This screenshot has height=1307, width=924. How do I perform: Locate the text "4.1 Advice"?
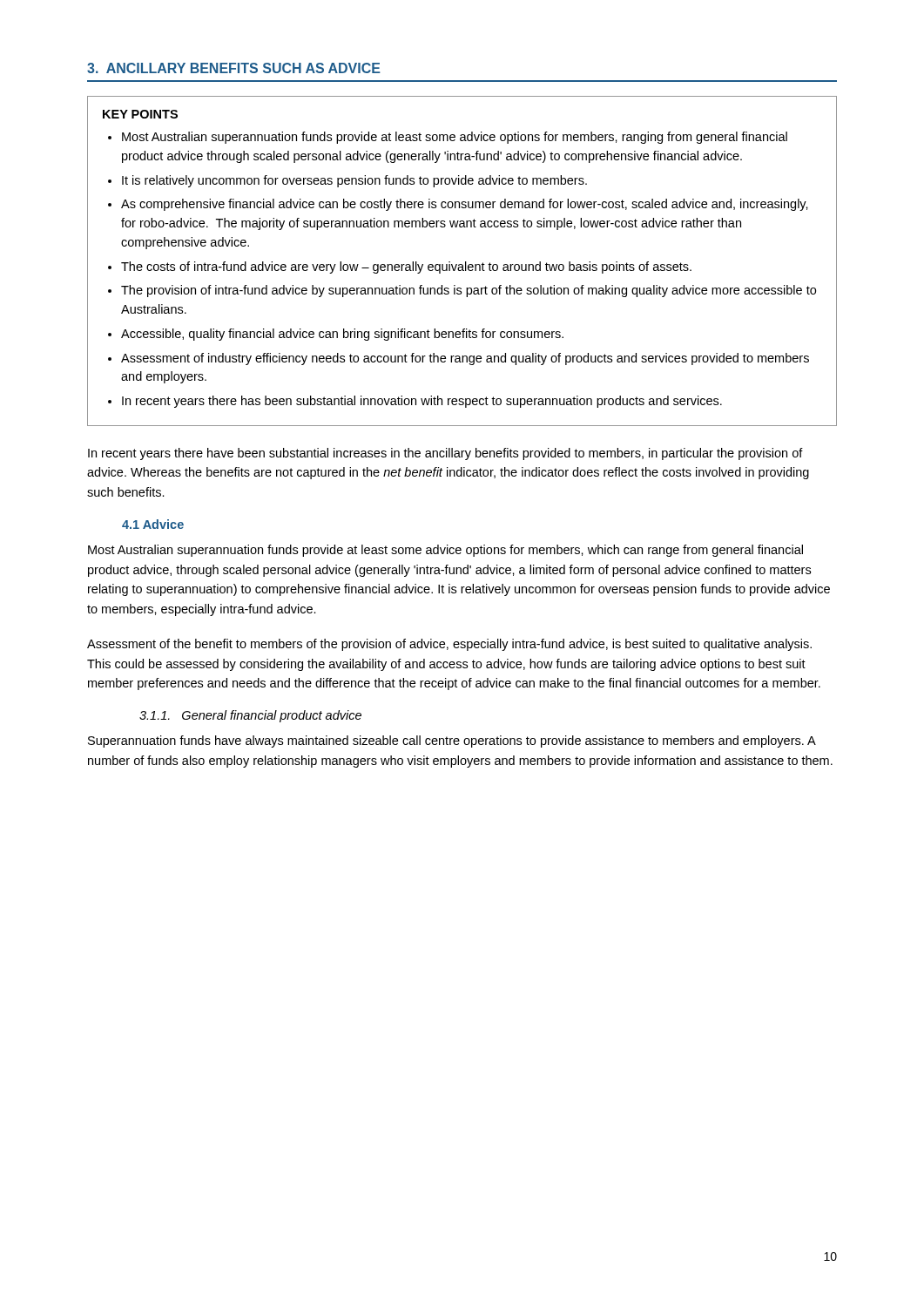[x=153, y=525]
